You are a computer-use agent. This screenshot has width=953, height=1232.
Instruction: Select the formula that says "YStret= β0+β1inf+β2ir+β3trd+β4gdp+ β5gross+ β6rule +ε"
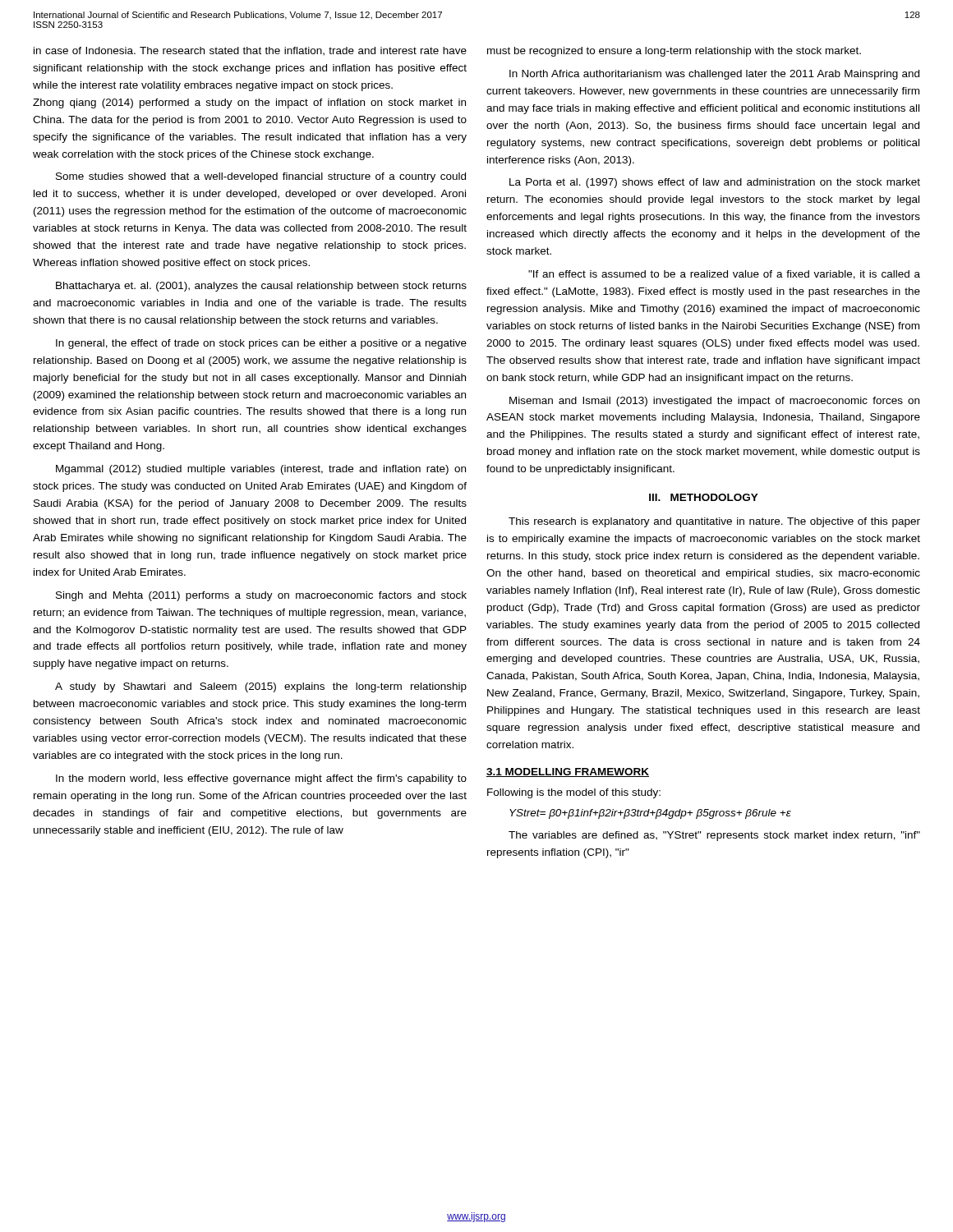point(650,813)
